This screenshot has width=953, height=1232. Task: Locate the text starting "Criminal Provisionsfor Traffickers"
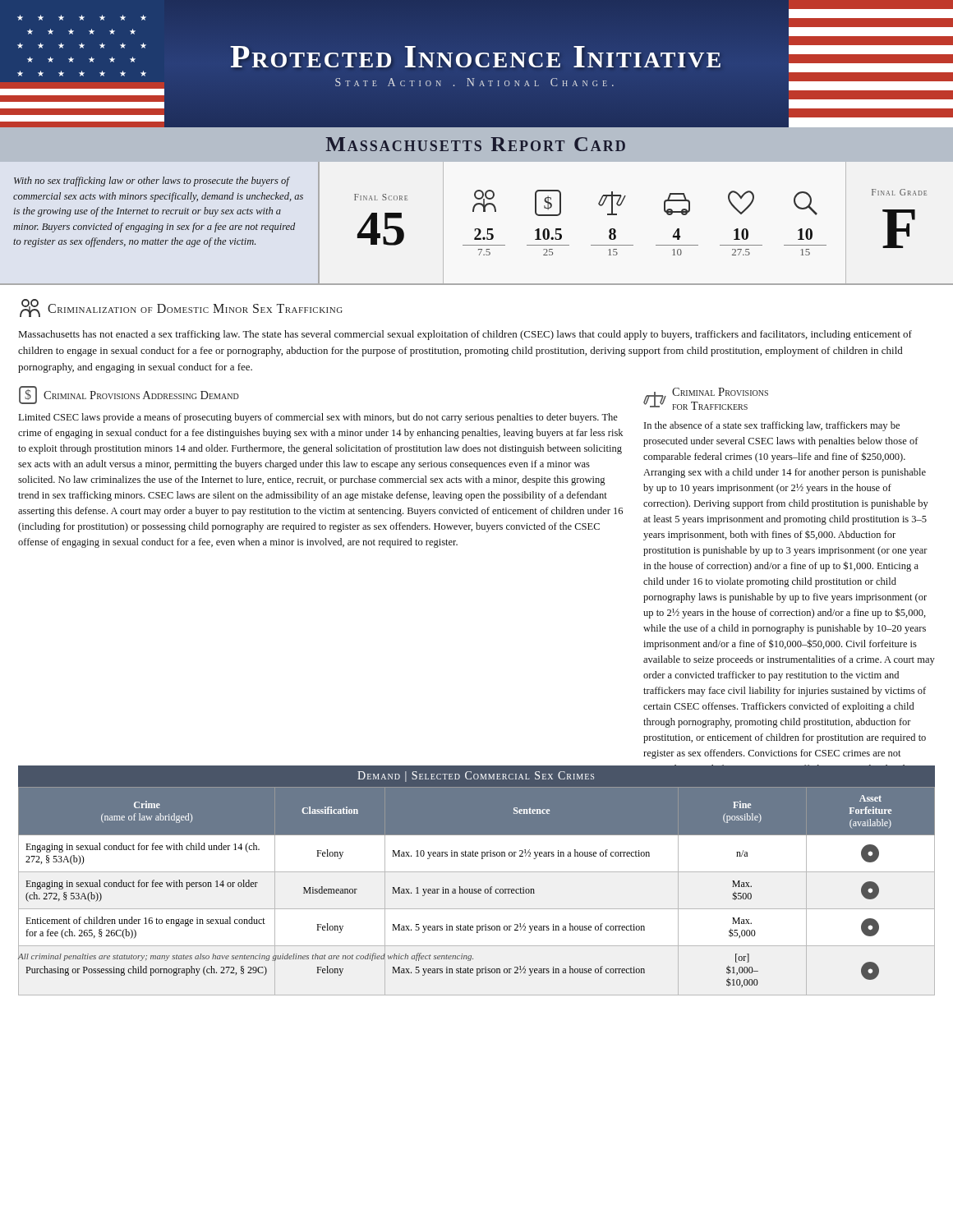tap(706, 399)
